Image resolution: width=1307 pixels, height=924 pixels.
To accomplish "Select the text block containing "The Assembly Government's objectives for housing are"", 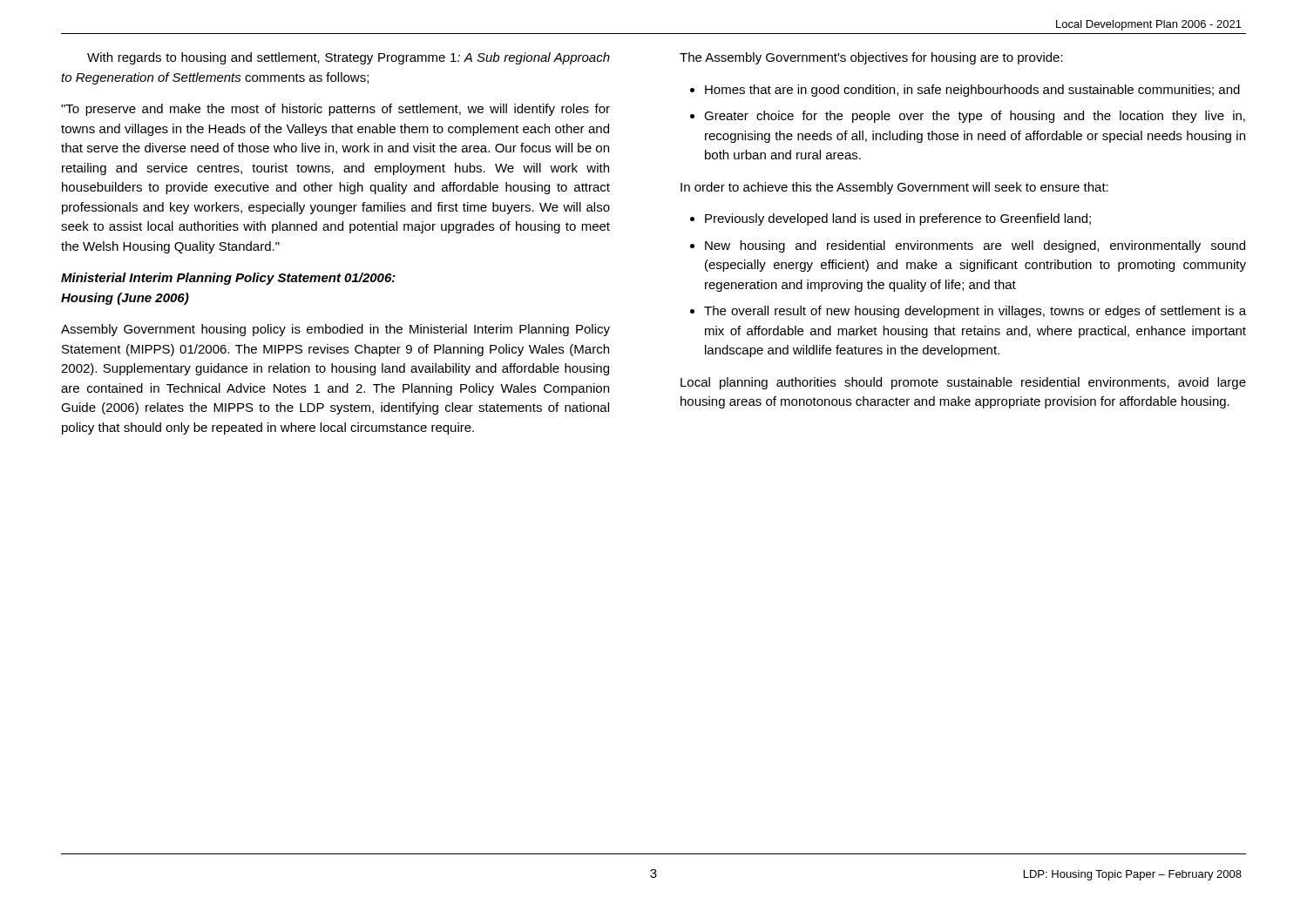I will pos(872,57).
